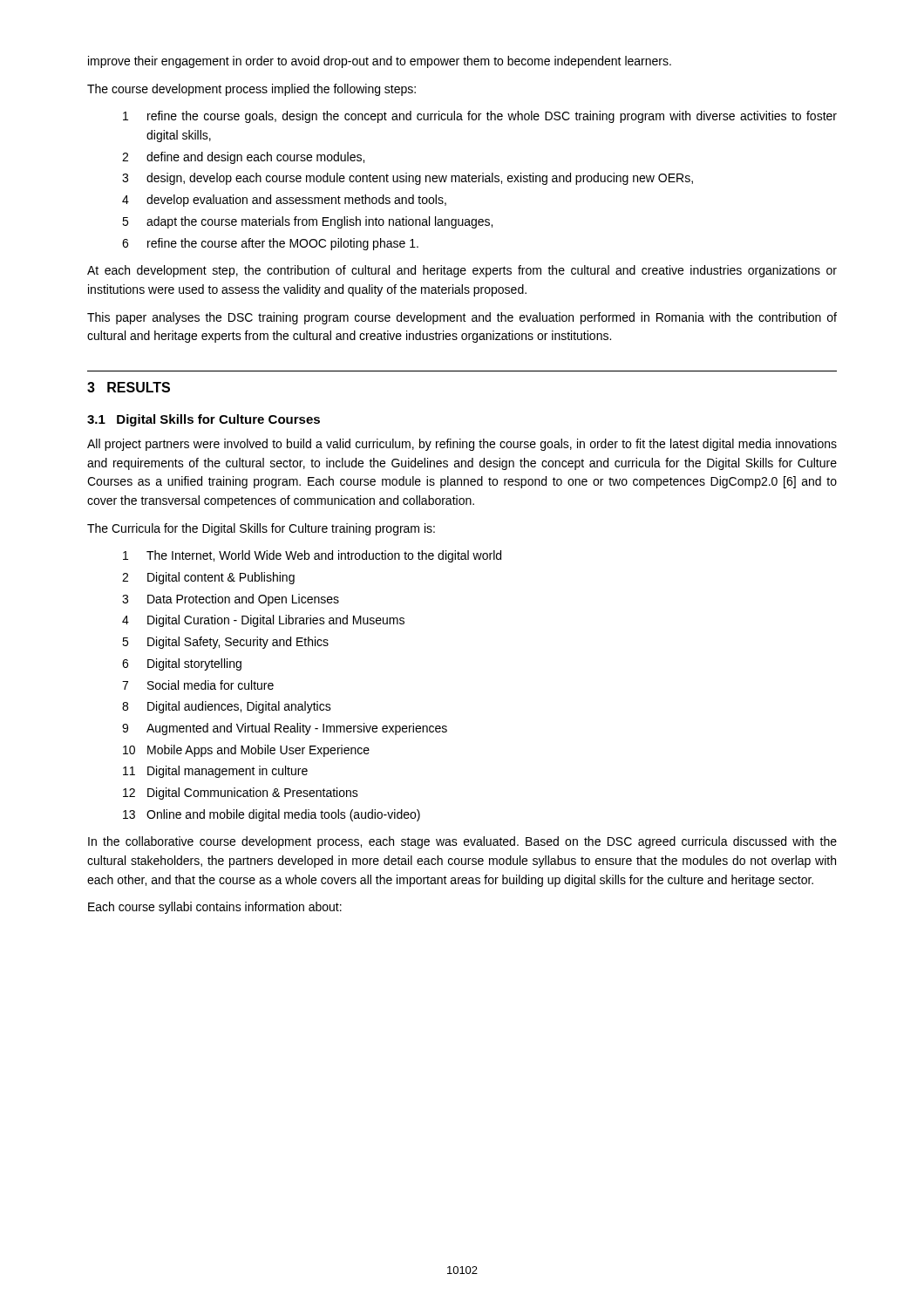Find the passage starting "6 Digital storytelling"
The width and height of the screenshot is (924, 1308).
[x=182, y=664]
